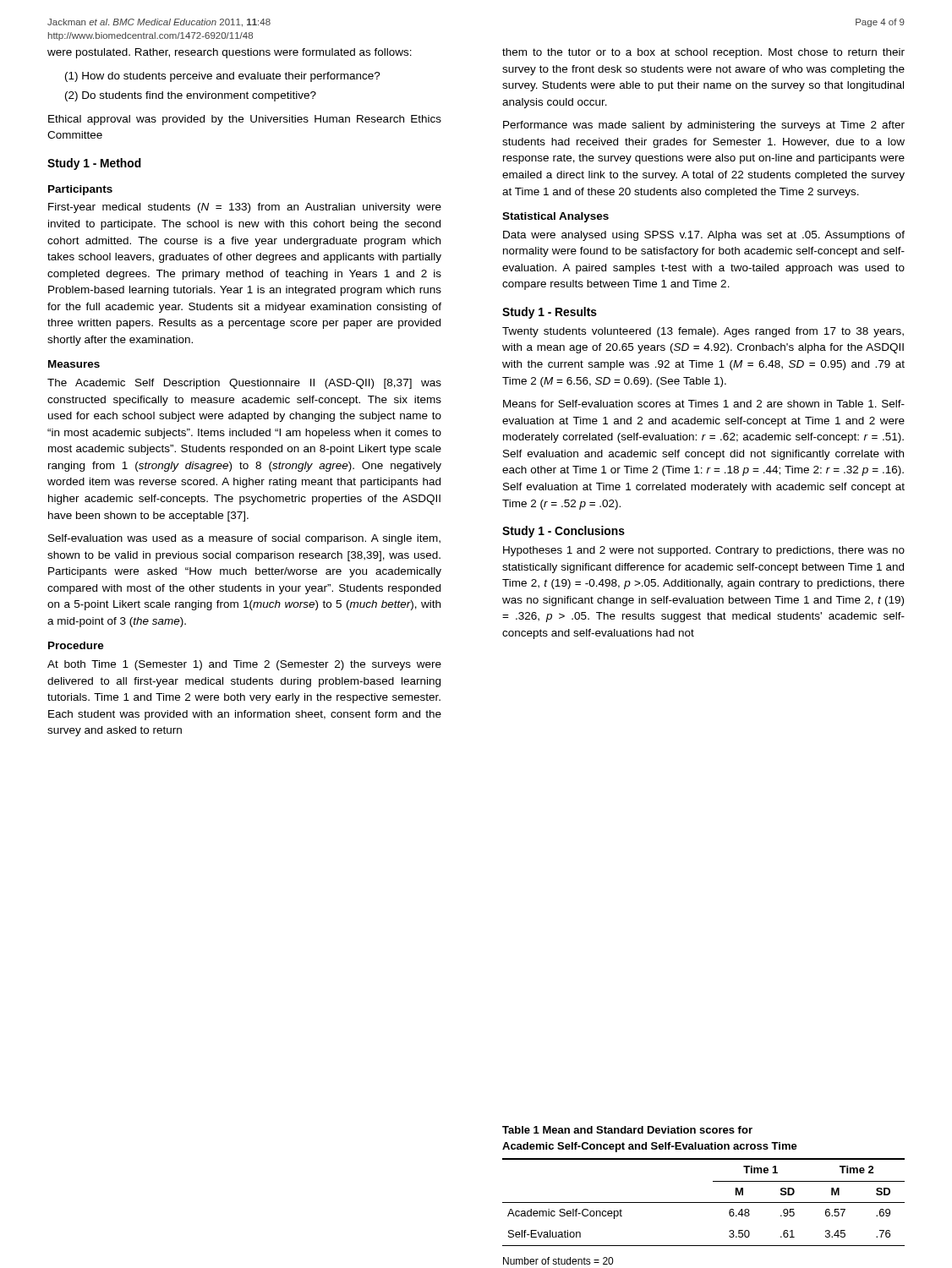952x1268 pixels.
Task: Select the section header with the text "Study 1 - Results"
Action: point(549,312)
